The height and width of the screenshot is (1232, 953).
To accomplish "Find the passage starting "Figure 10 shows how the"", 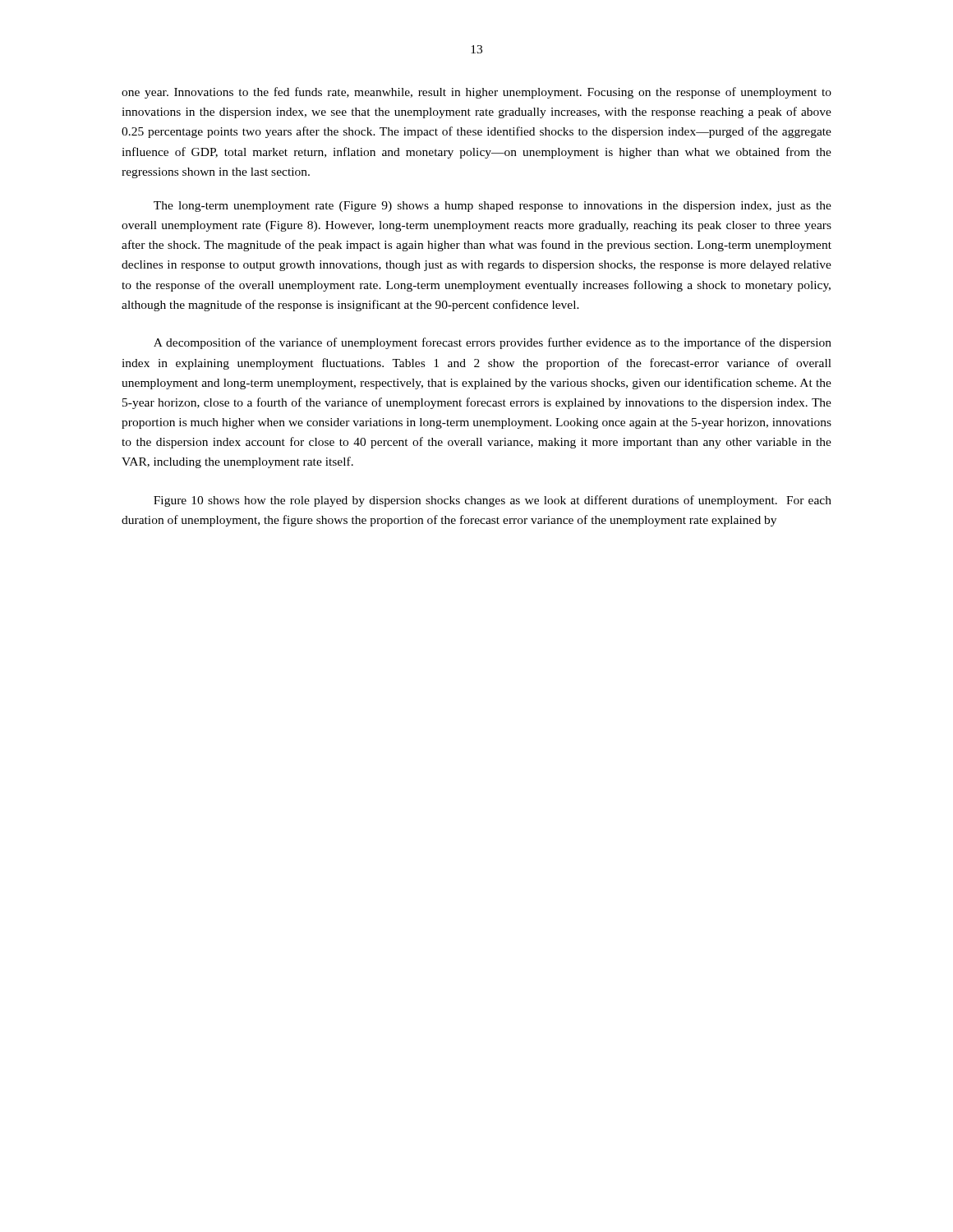I will (x=476, y=510).
